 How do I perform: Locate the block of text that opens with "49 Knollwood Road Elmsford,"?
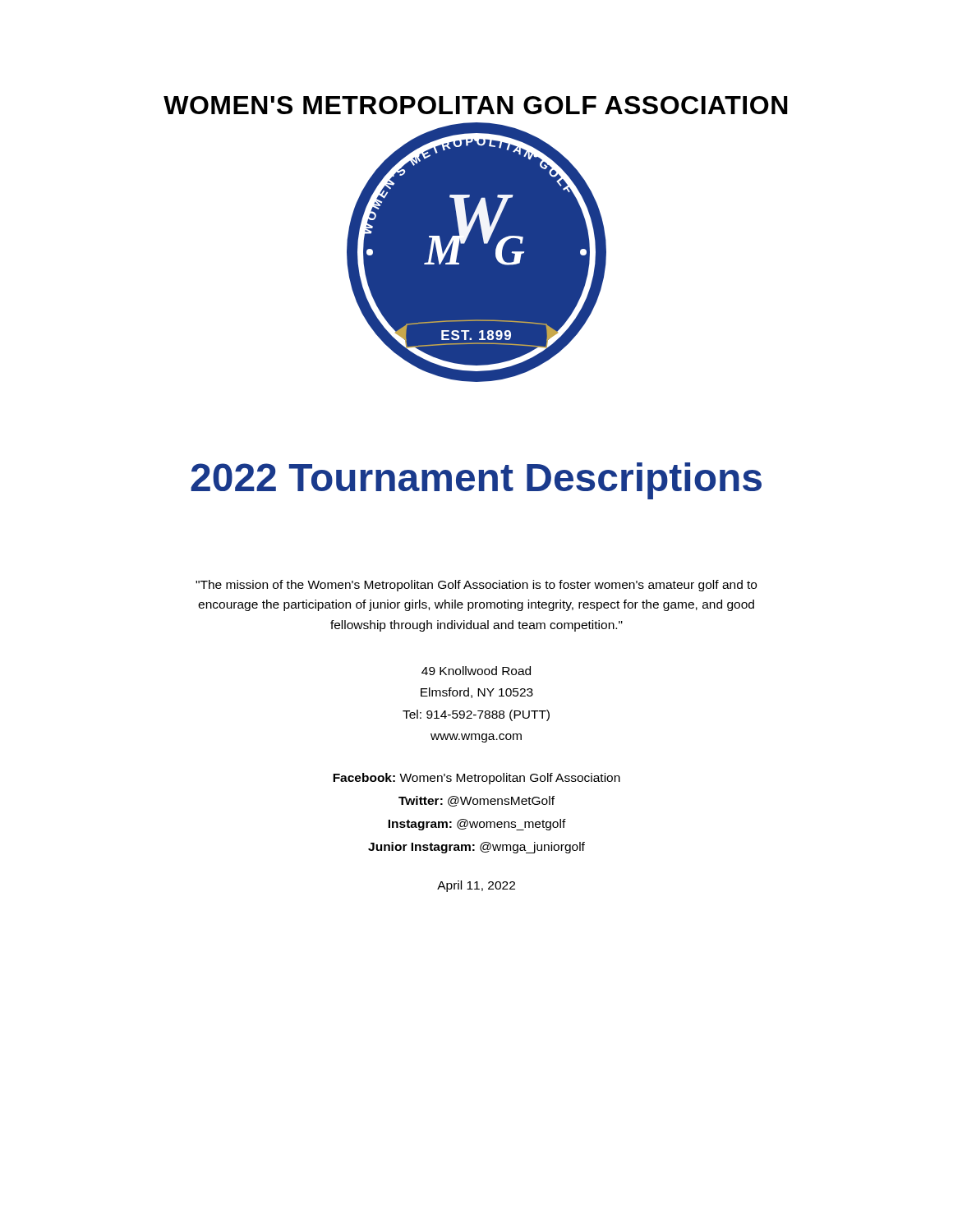[x=476, y=704]
